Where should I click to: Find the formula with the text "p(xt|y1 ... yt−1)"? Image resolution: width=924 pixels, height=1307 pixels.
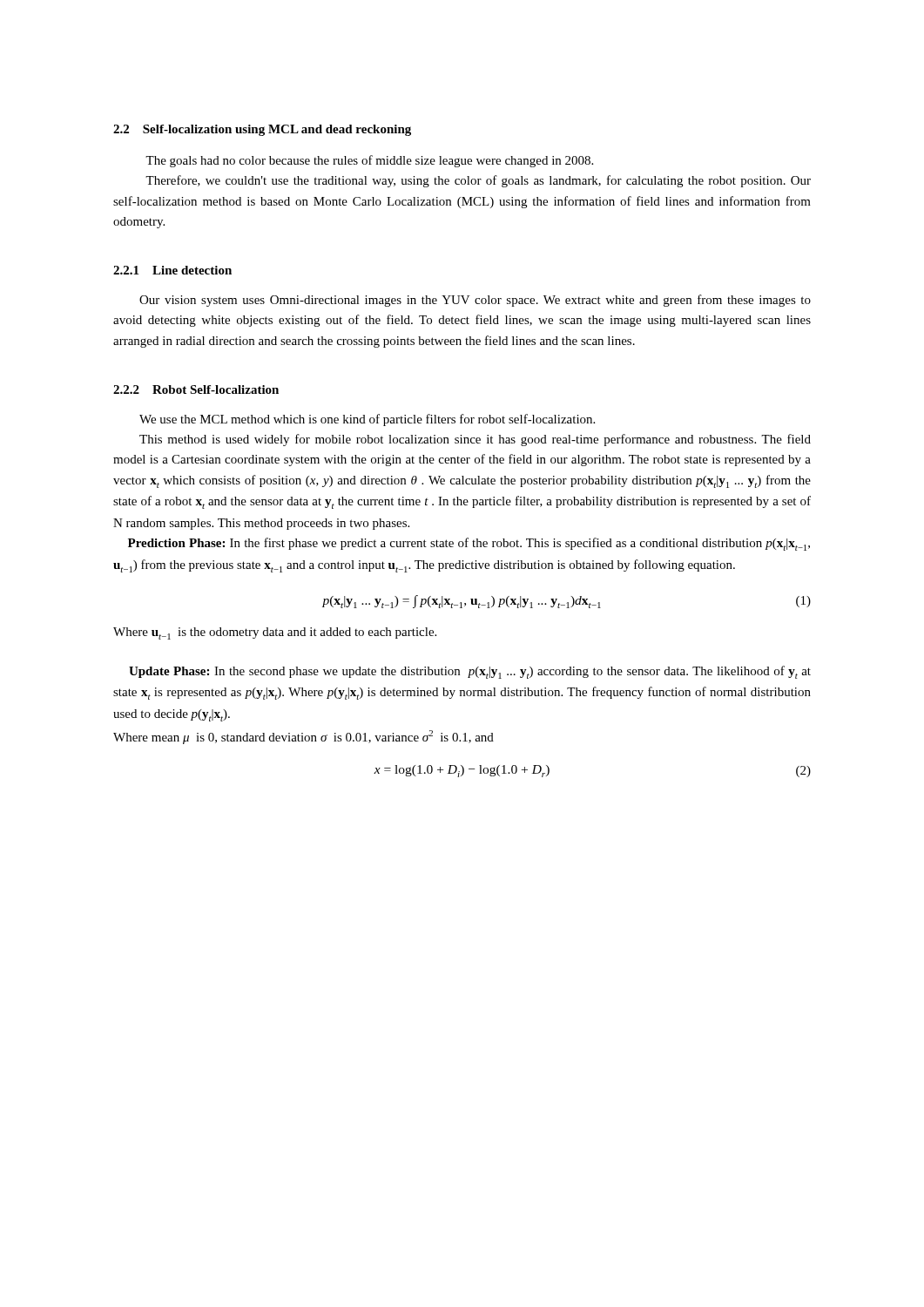pyautogui.click(x=567, y=601)
